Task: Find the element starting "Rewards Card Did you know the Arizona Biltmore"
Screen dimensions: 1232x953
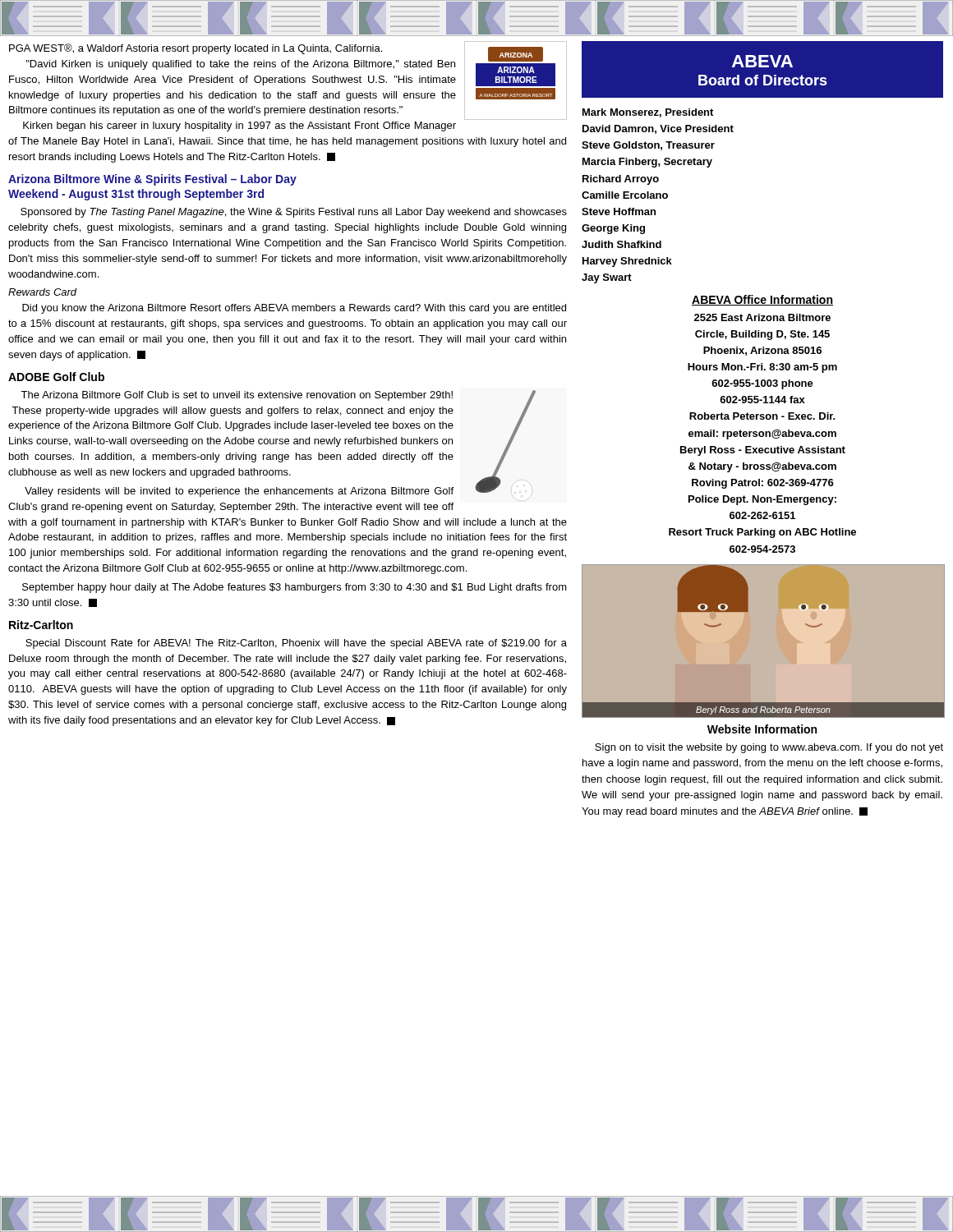Action: coord(288,323)
